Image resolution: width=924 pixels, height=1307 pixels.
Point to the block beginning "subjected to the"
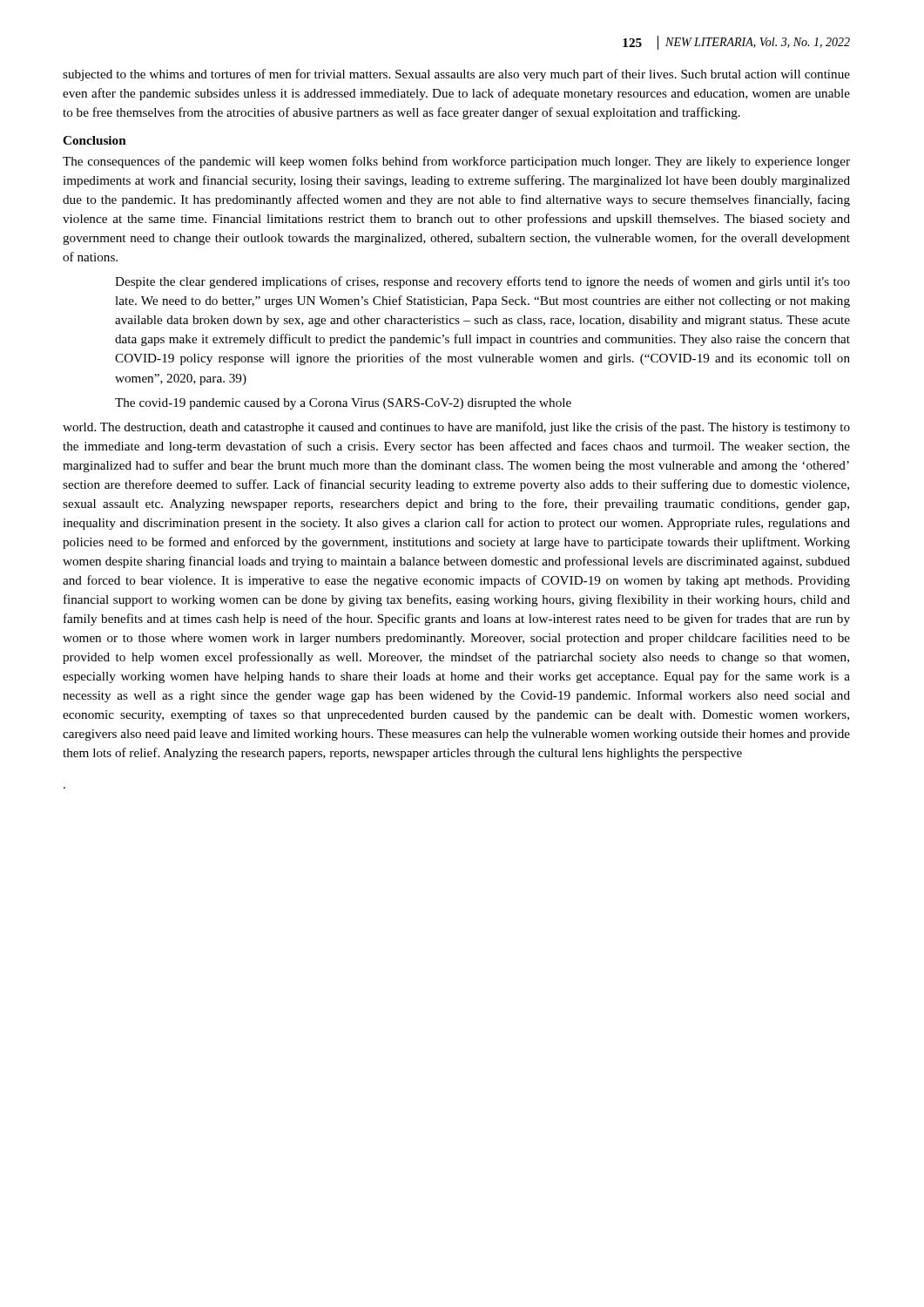456,93
